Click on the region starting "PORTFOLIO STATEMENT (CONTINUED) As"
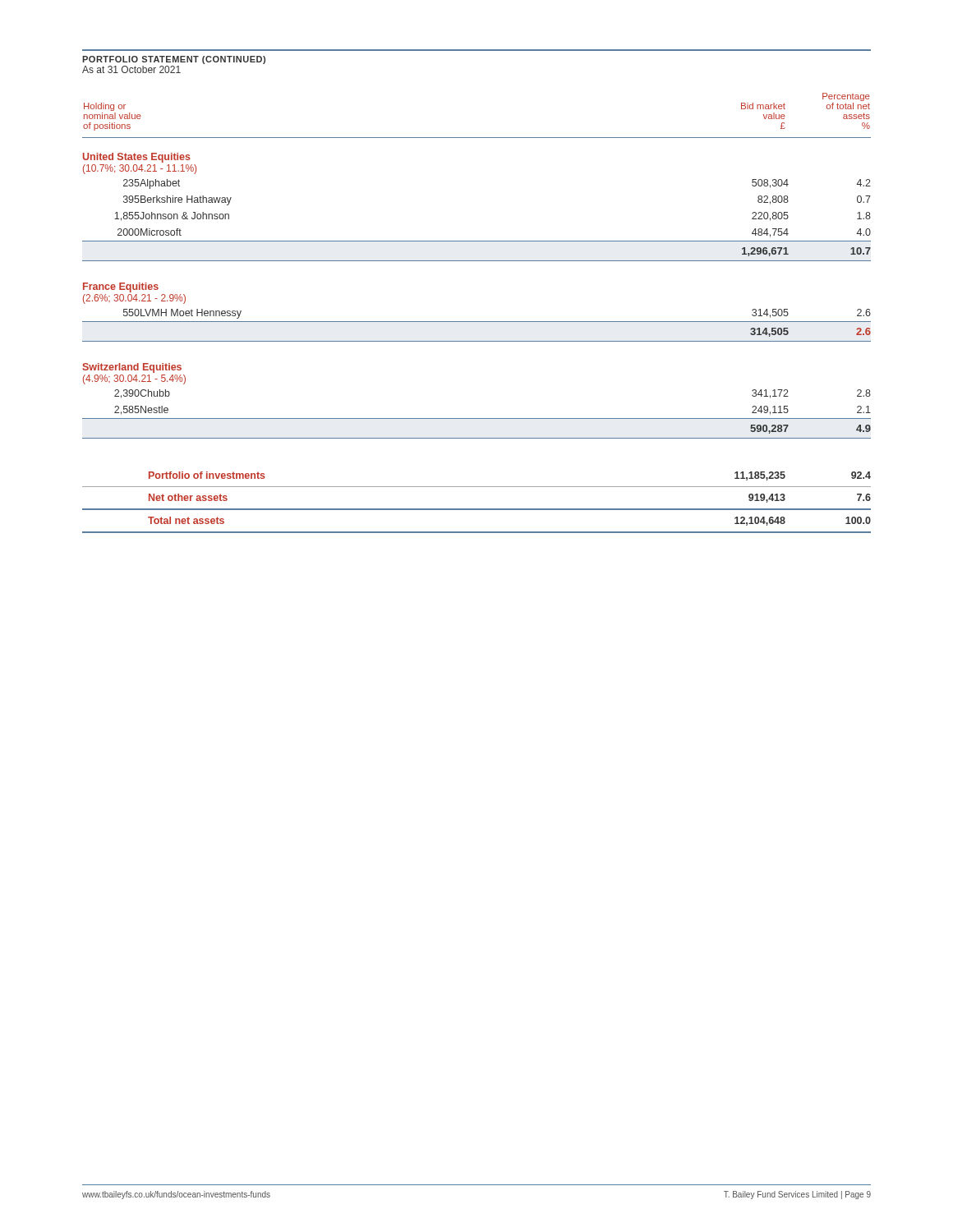 tap(174, 60)
